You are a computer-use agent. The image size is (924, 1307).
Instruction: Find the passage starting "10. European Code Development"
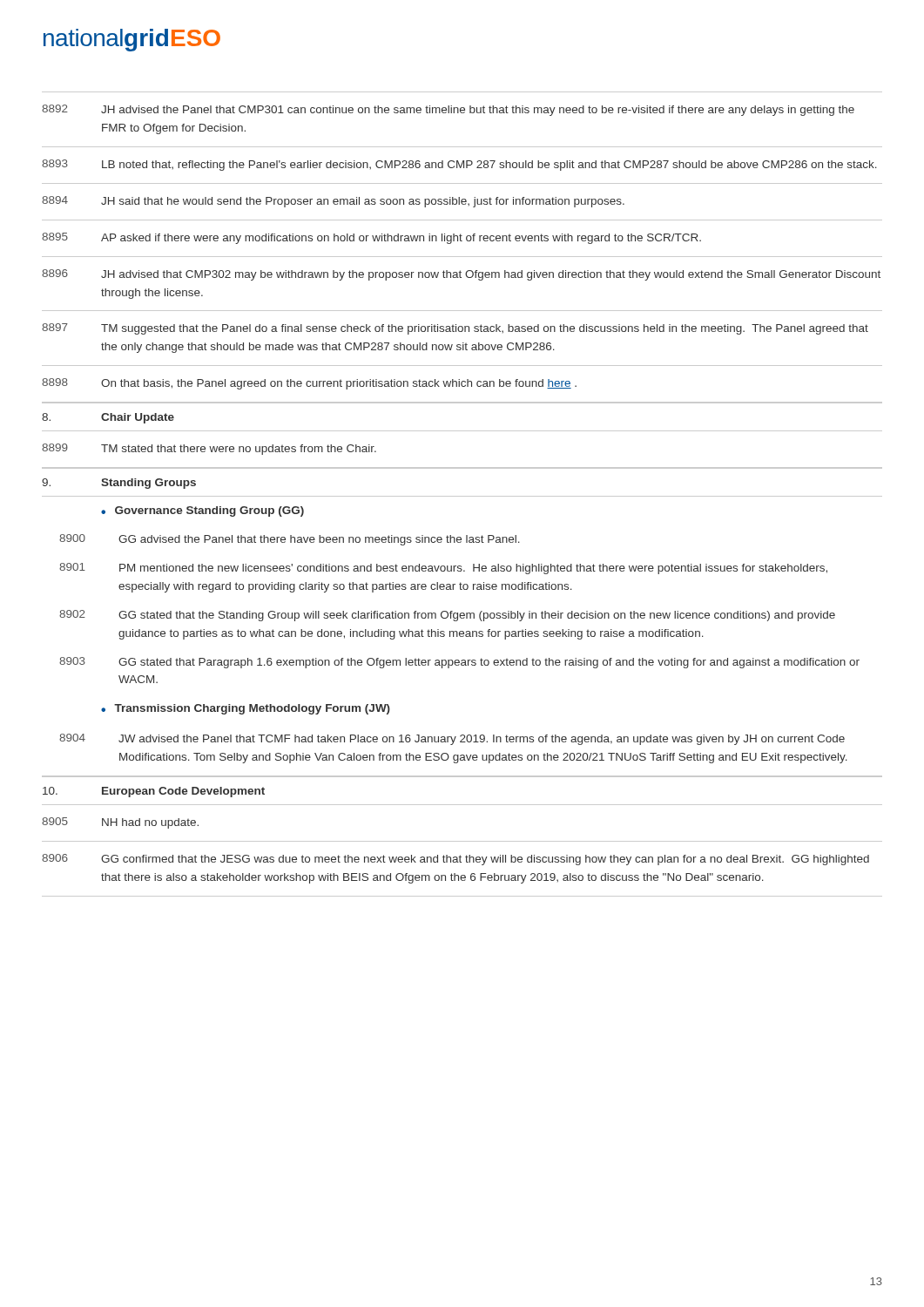(x=154, y=792)
